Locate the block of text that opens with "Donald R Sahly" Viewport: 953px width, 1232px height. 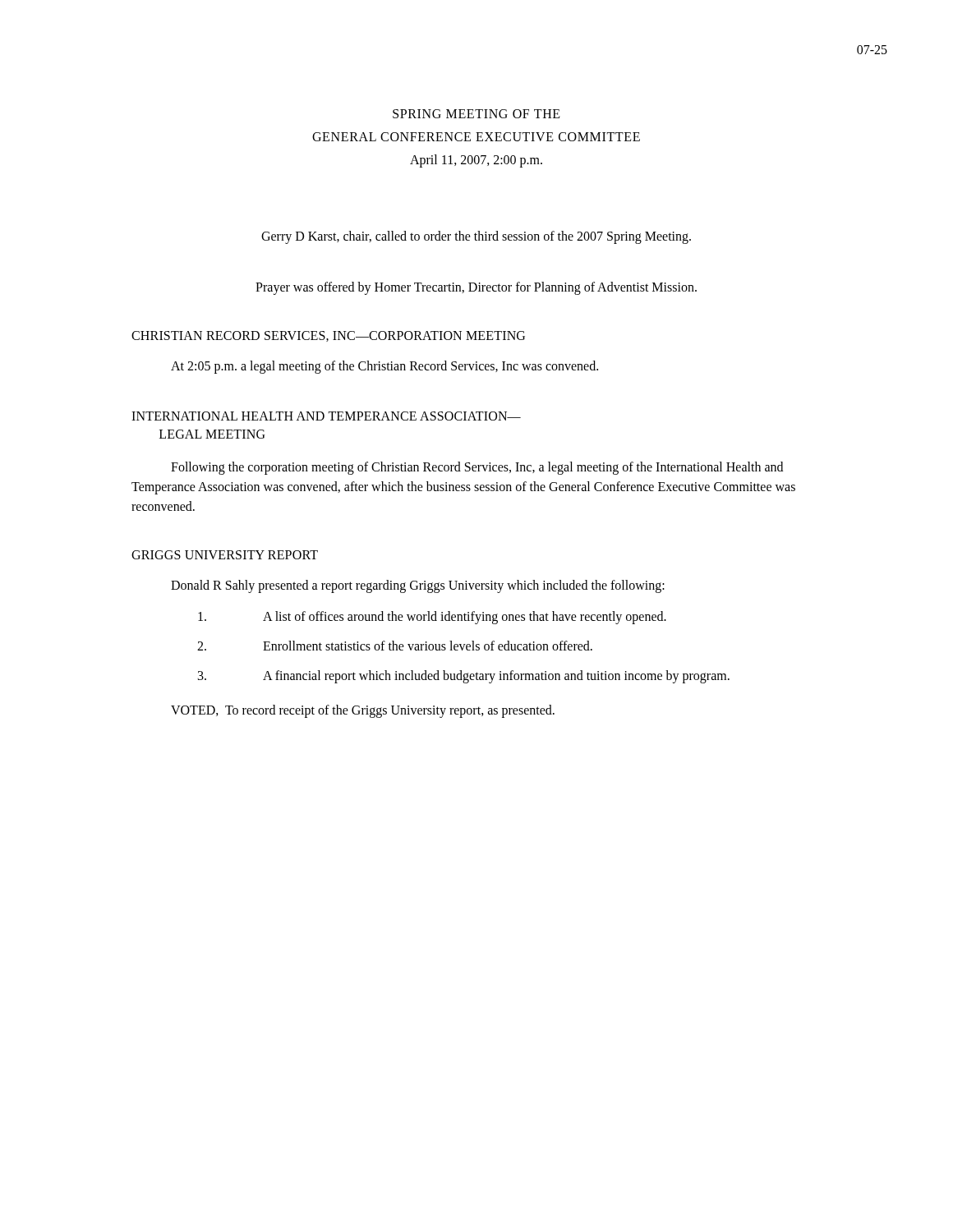[418, 585]
